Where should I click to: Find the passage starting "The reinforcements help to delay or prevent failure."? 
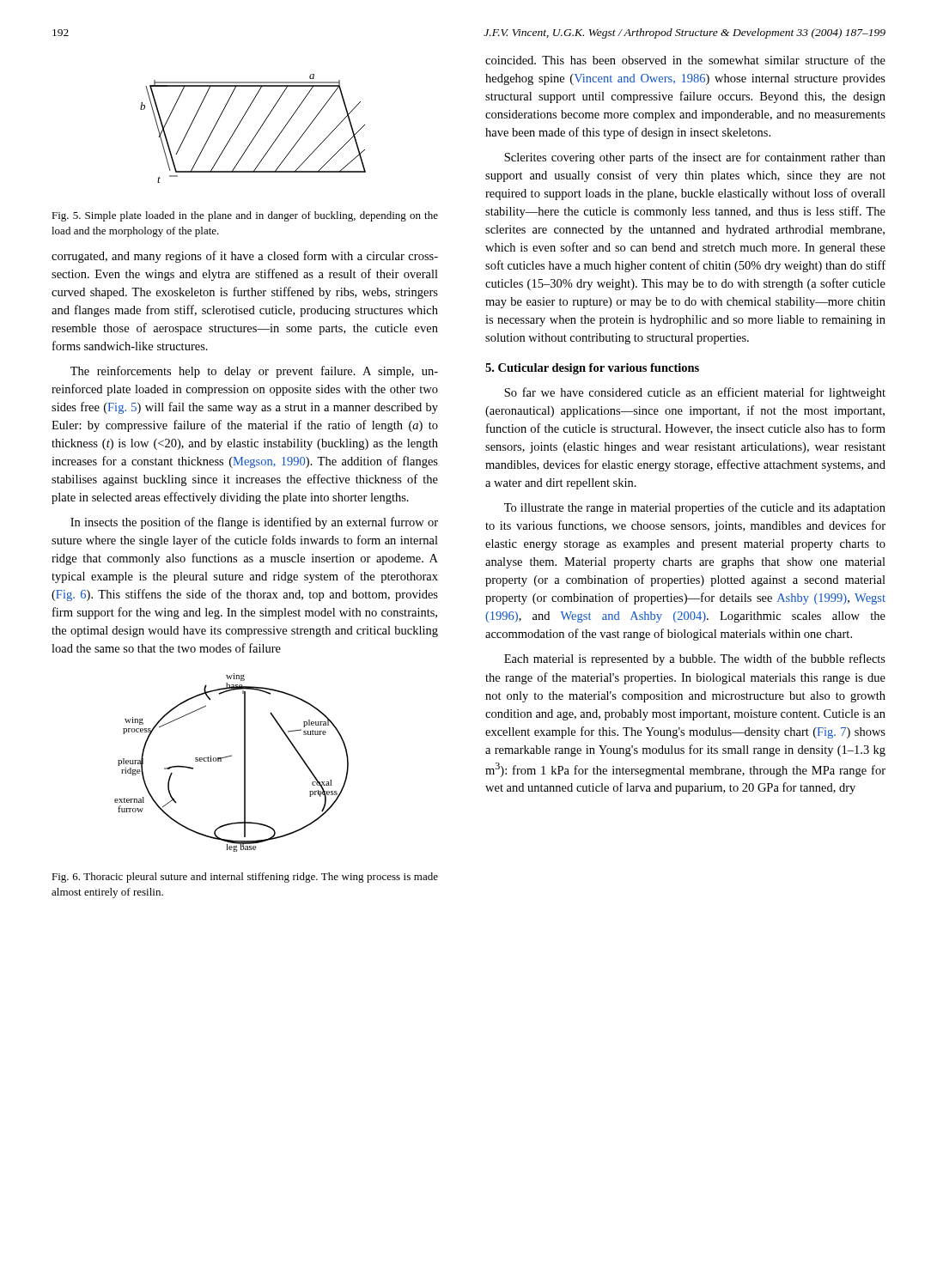tap(245, 435)
